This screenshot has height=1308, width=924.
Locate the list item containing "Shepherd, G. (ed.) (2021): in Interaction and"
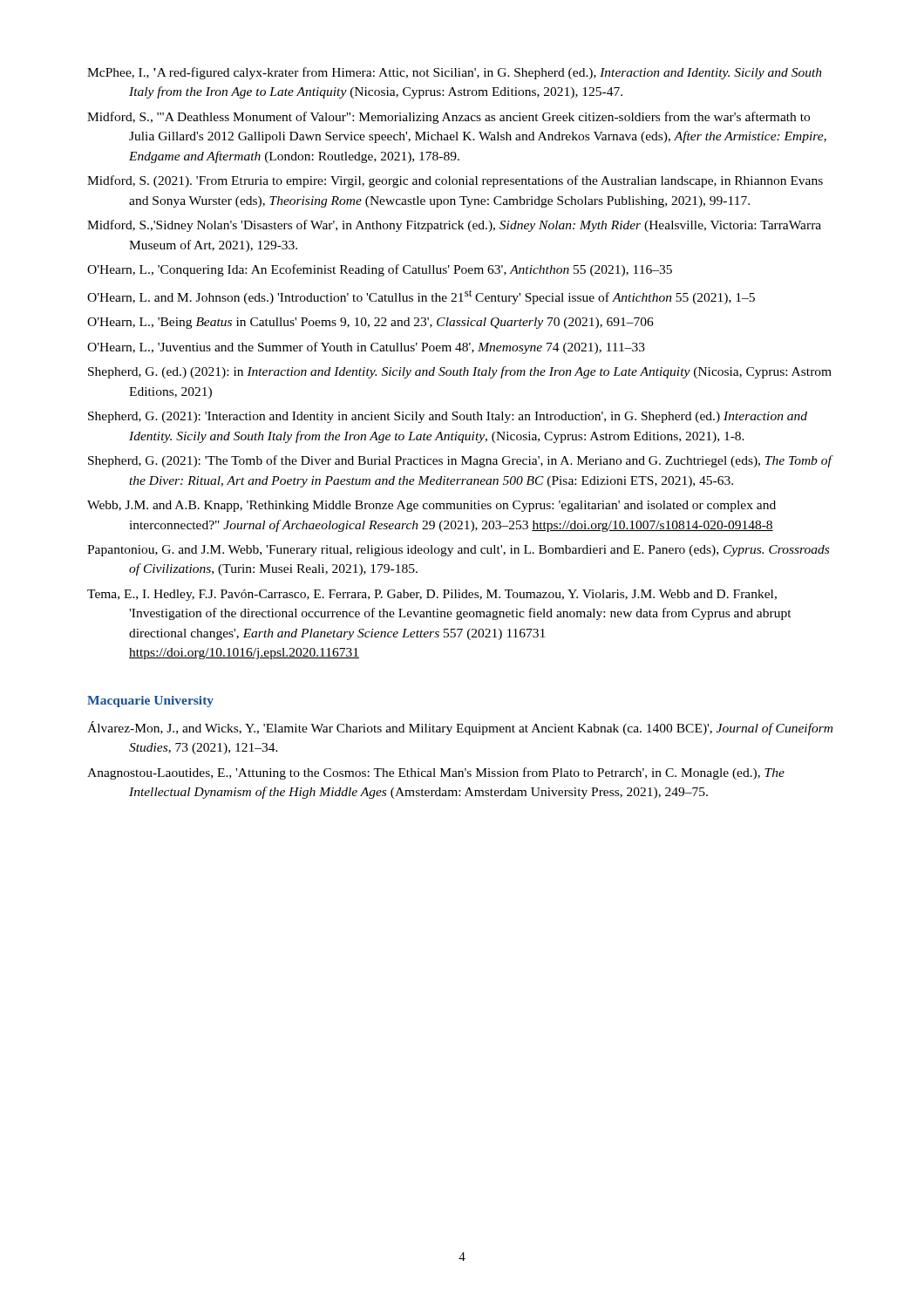click(x=459, y=381)
